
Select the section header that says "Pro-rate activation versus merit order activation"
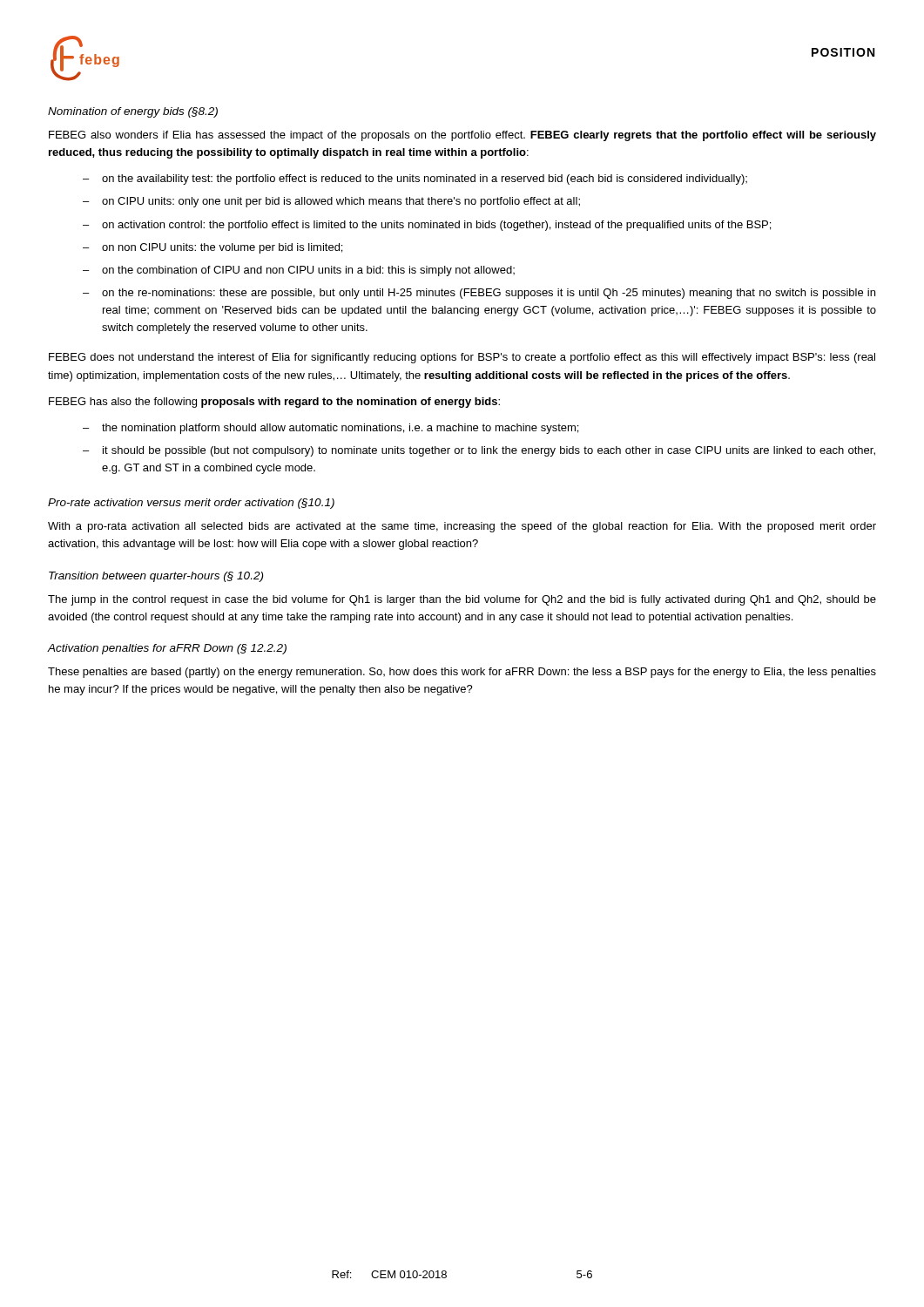point(191,503)
